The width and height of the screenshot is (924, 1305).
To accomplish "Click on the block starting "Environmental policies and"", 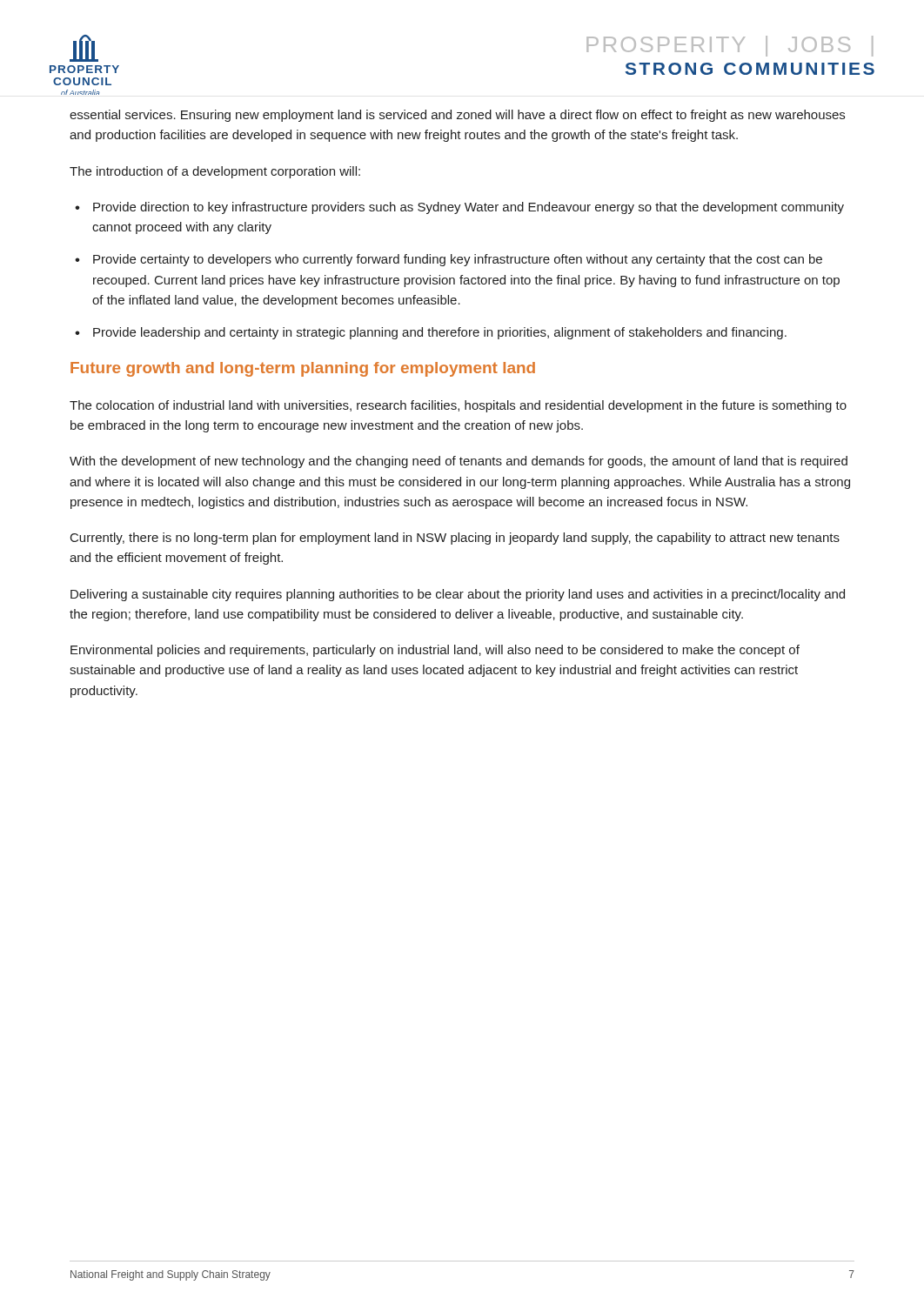I will [435, 670].
